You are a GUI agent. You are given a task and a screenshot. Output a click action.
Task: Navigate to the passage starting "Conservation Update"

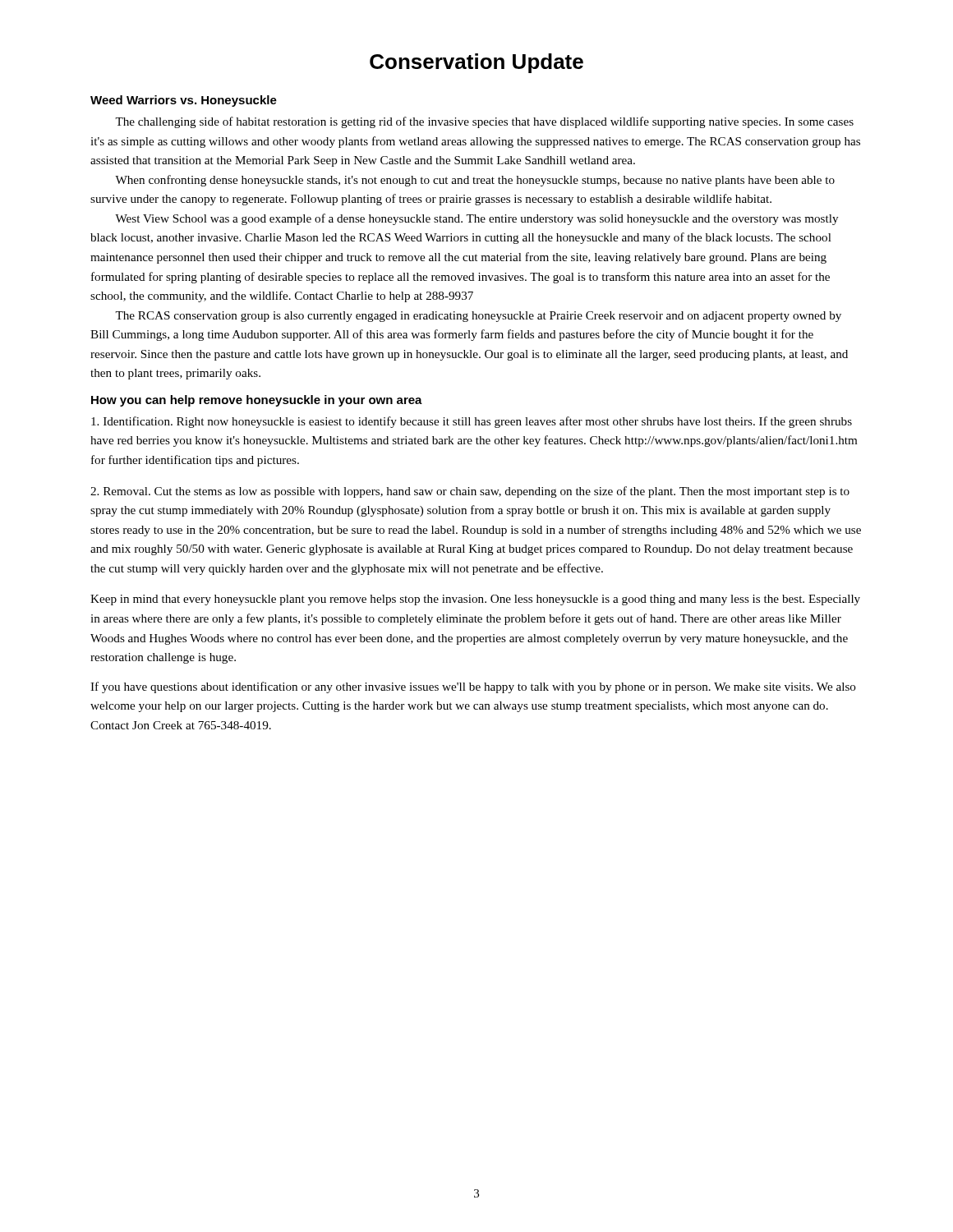pyautogui.click(x=476, y=62)
